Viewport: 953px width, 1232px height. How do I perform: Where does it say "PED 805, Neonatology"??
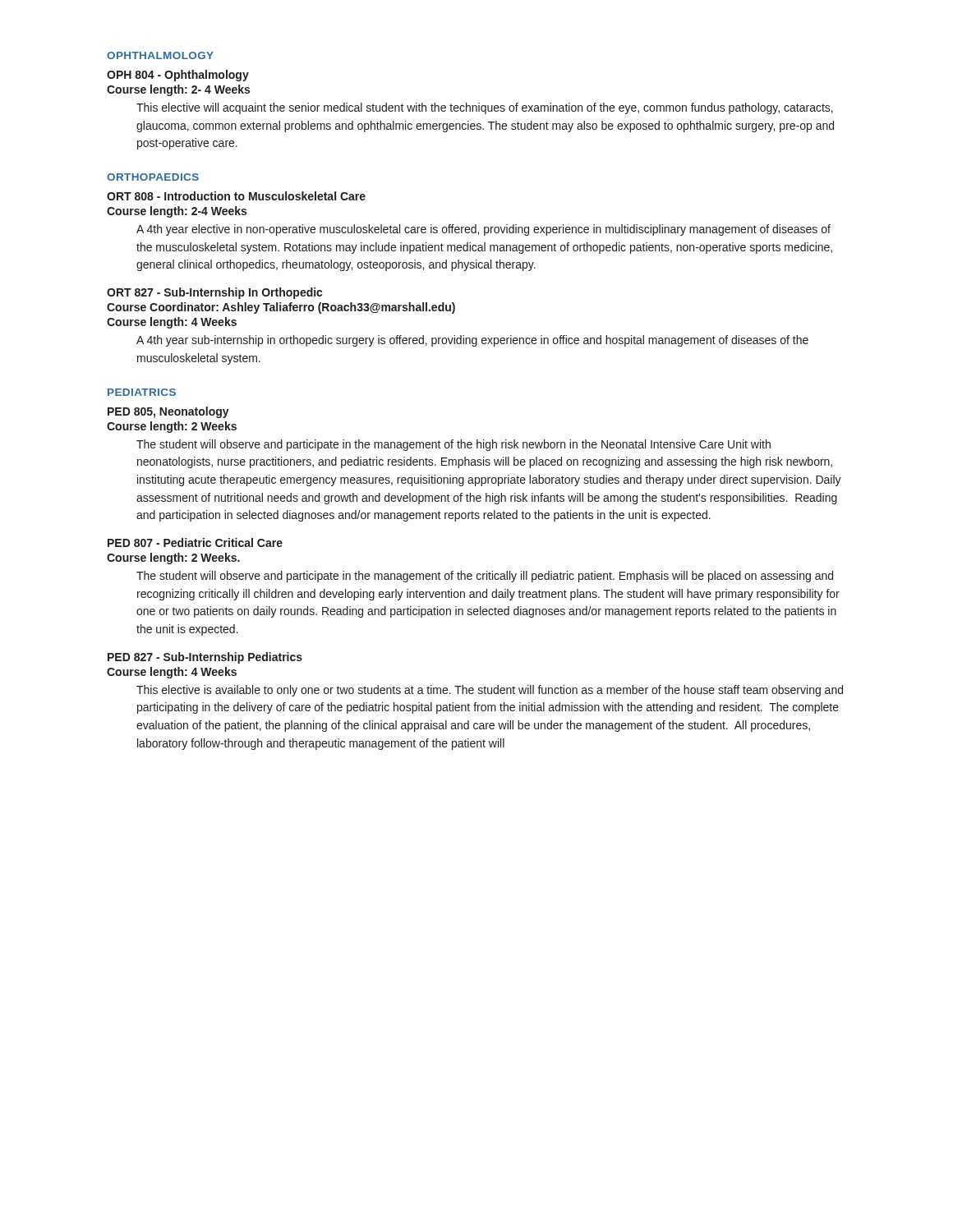click(168, 411)
